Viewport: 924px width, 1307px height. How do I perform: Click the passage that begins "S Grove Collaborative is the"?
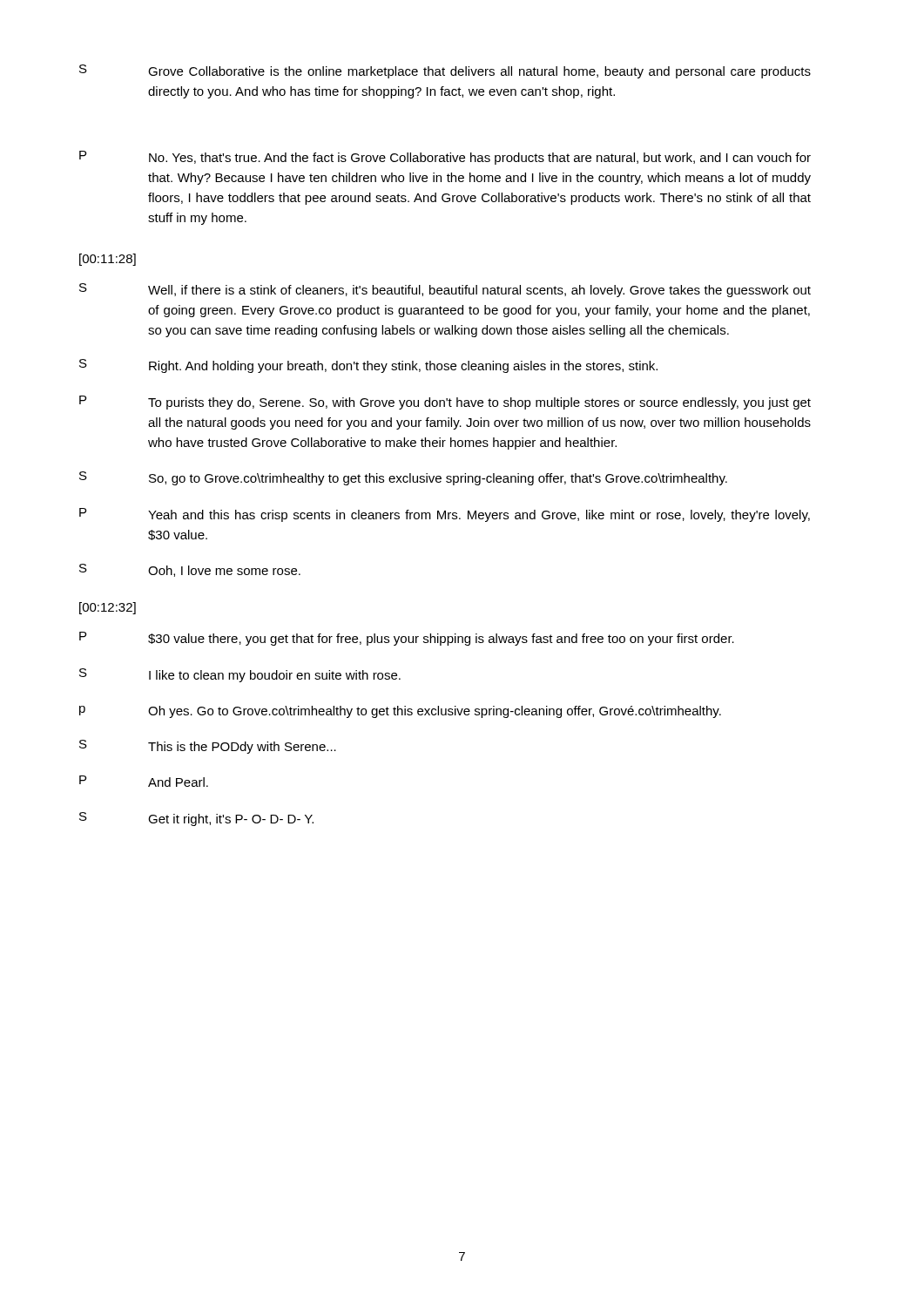click(x=445, y=81)
